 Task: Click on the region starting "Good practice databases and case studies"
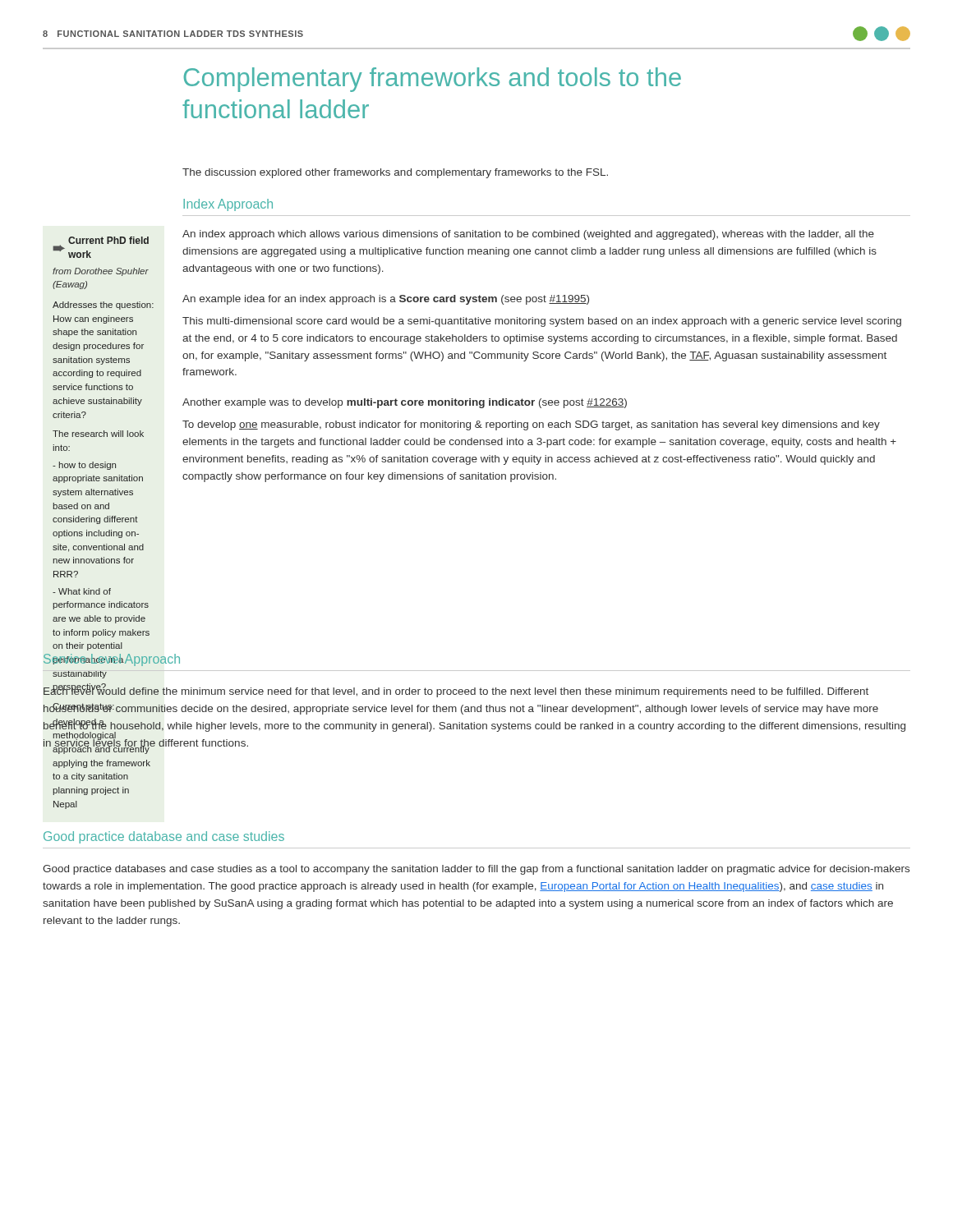coord(476,895)
